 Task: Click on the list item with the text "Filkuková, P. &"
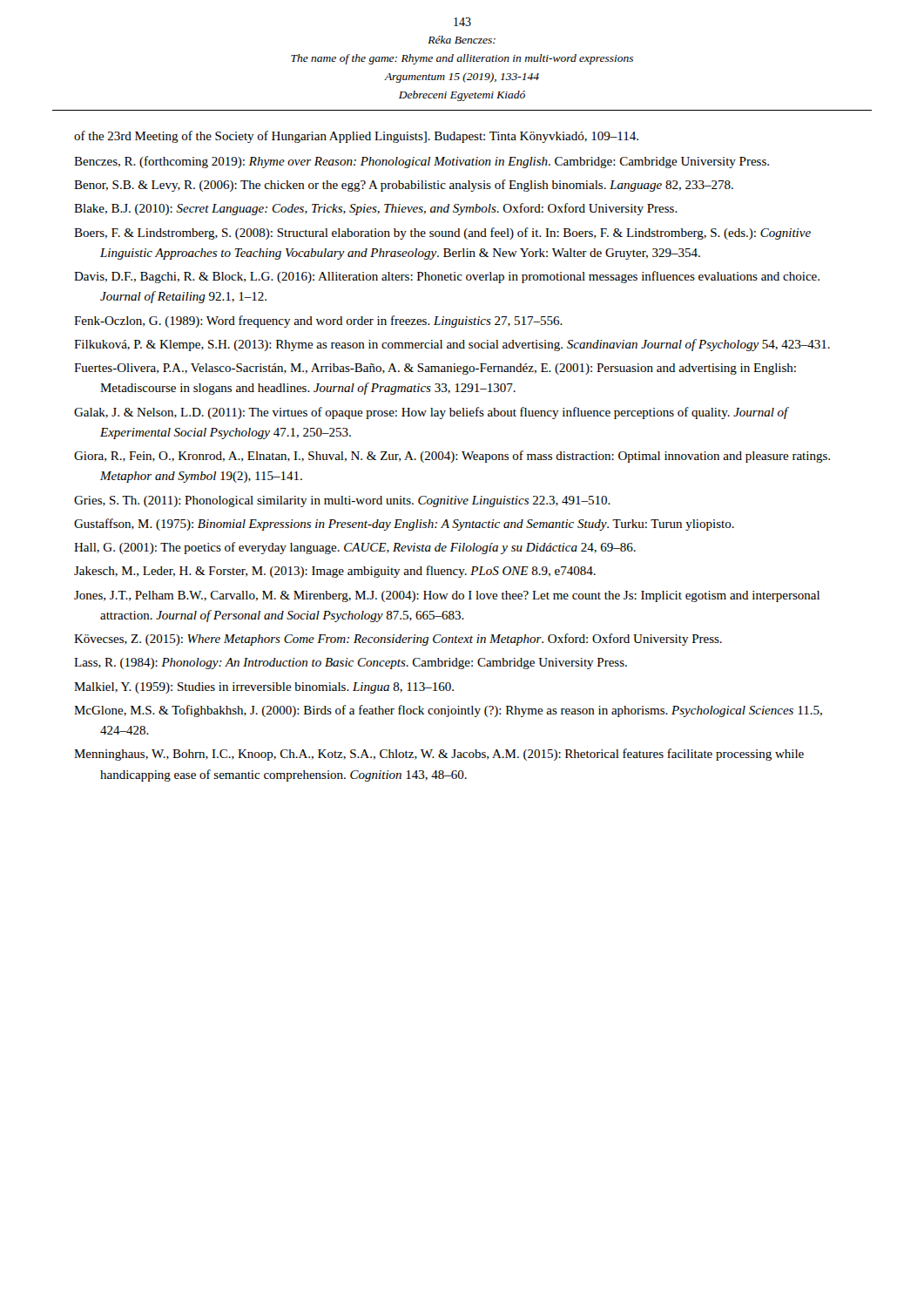452,344
